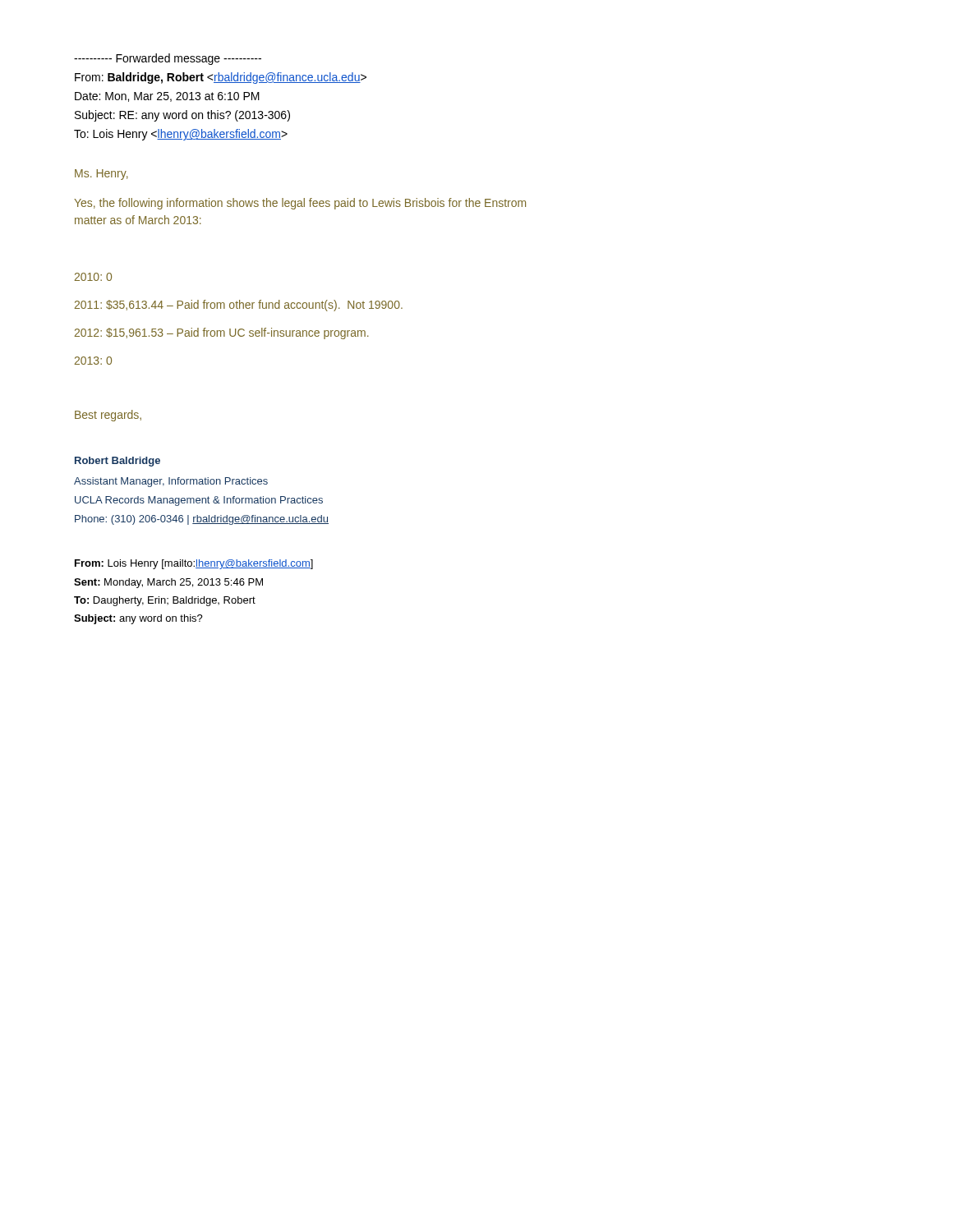Image resolution: width=953 pixels, height=1232 pixels.
Task: Click the passage that begins "Phone: (310) 206-0346"
Action: [x=201, y=519]
